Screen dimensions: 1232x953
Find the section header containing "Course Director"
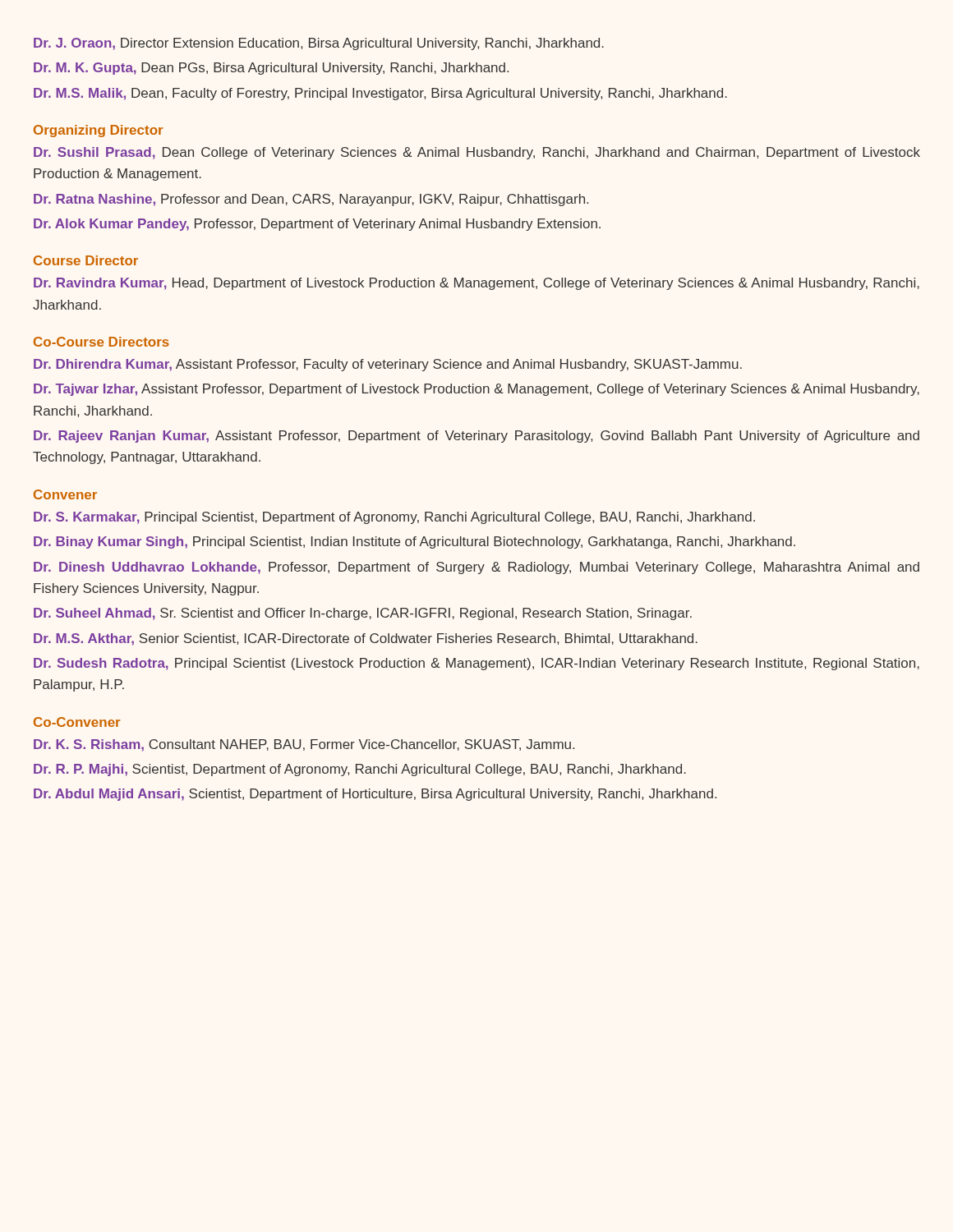tap(86, 261)
